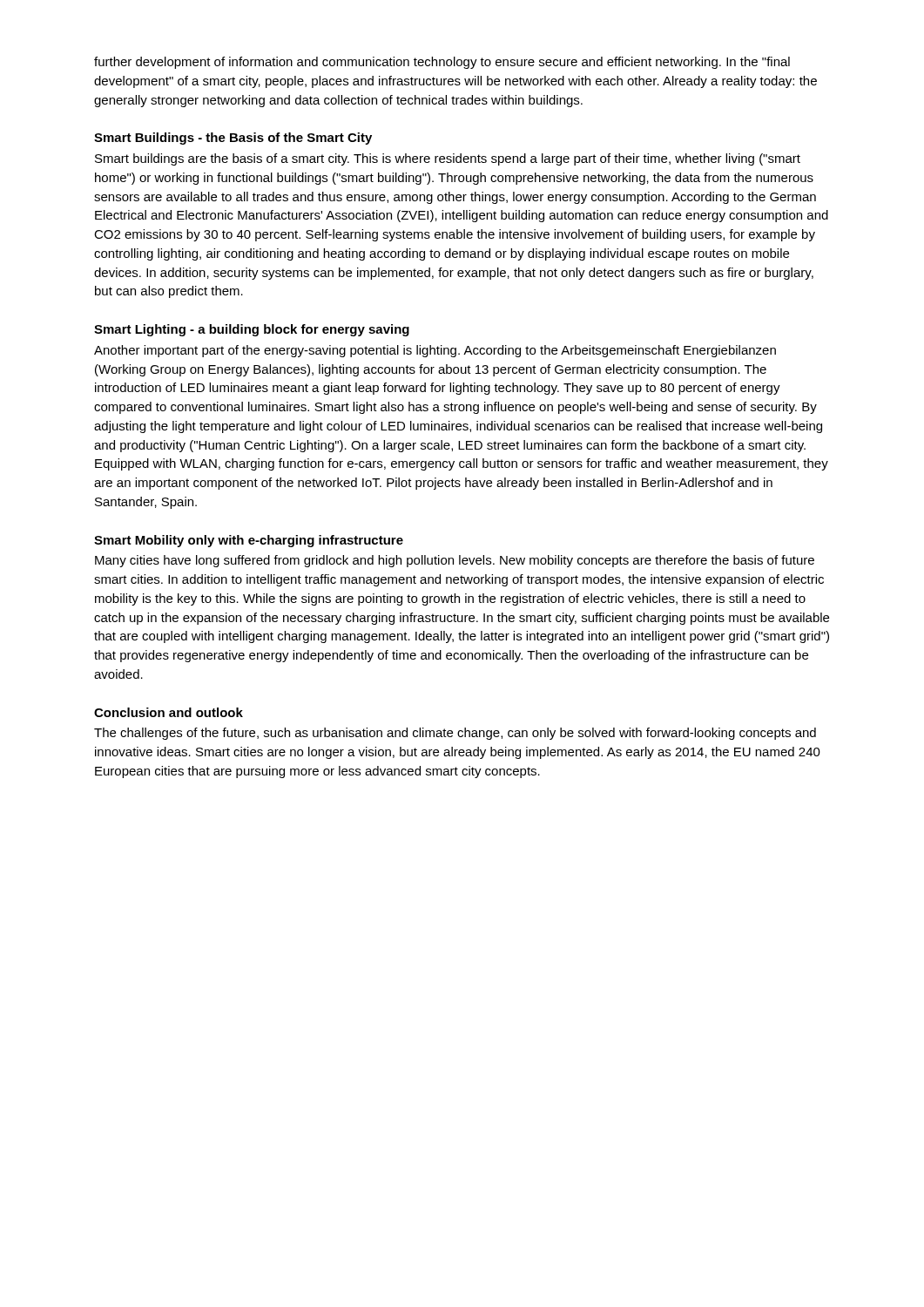Where is the section header that starts "Smart Buildings - the Basis of the"?
The height and width of the screenshot is (1307, 924).
coord(233,137)
